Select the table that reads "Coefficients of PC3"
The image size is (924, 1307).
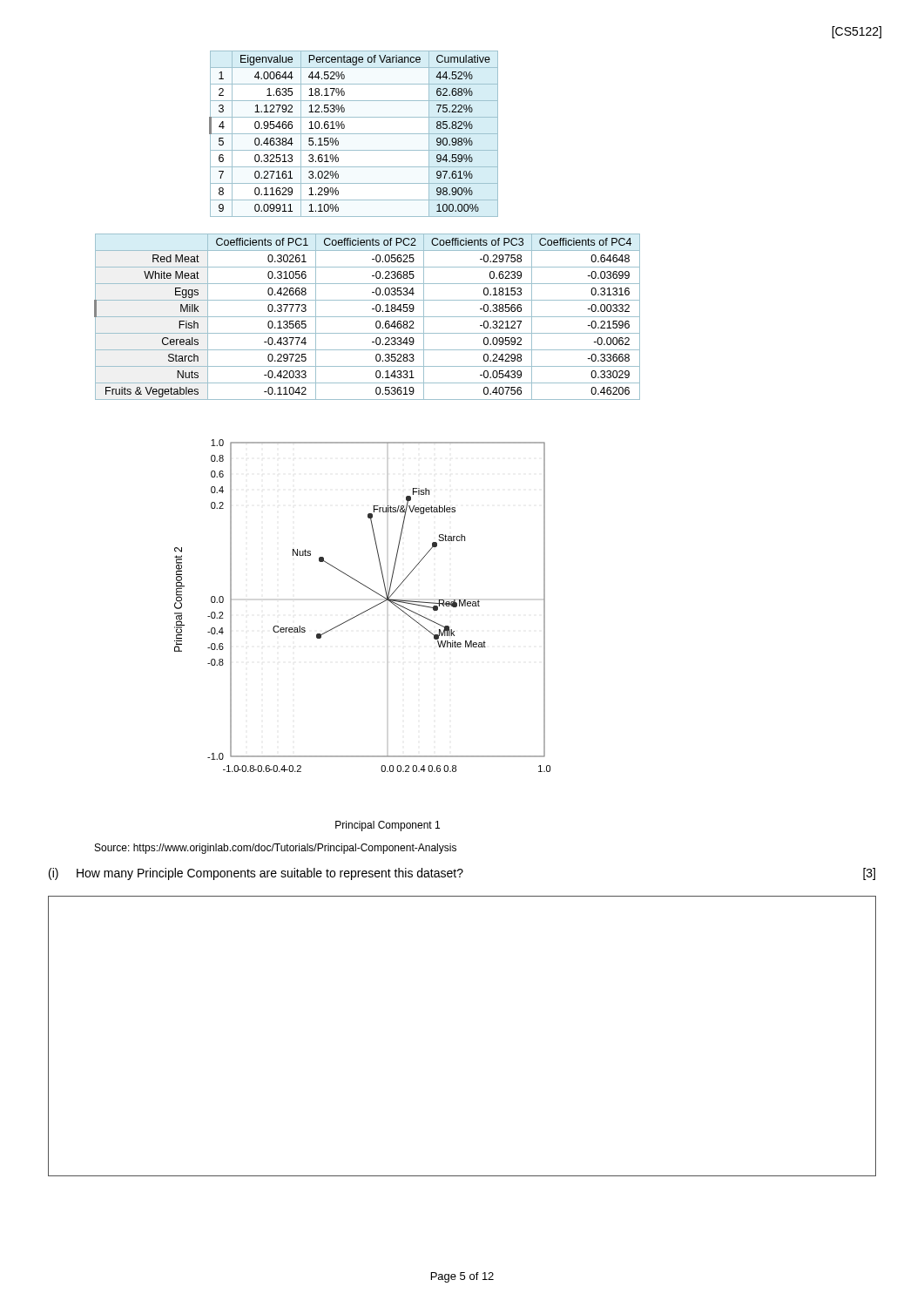coord(367,317)
